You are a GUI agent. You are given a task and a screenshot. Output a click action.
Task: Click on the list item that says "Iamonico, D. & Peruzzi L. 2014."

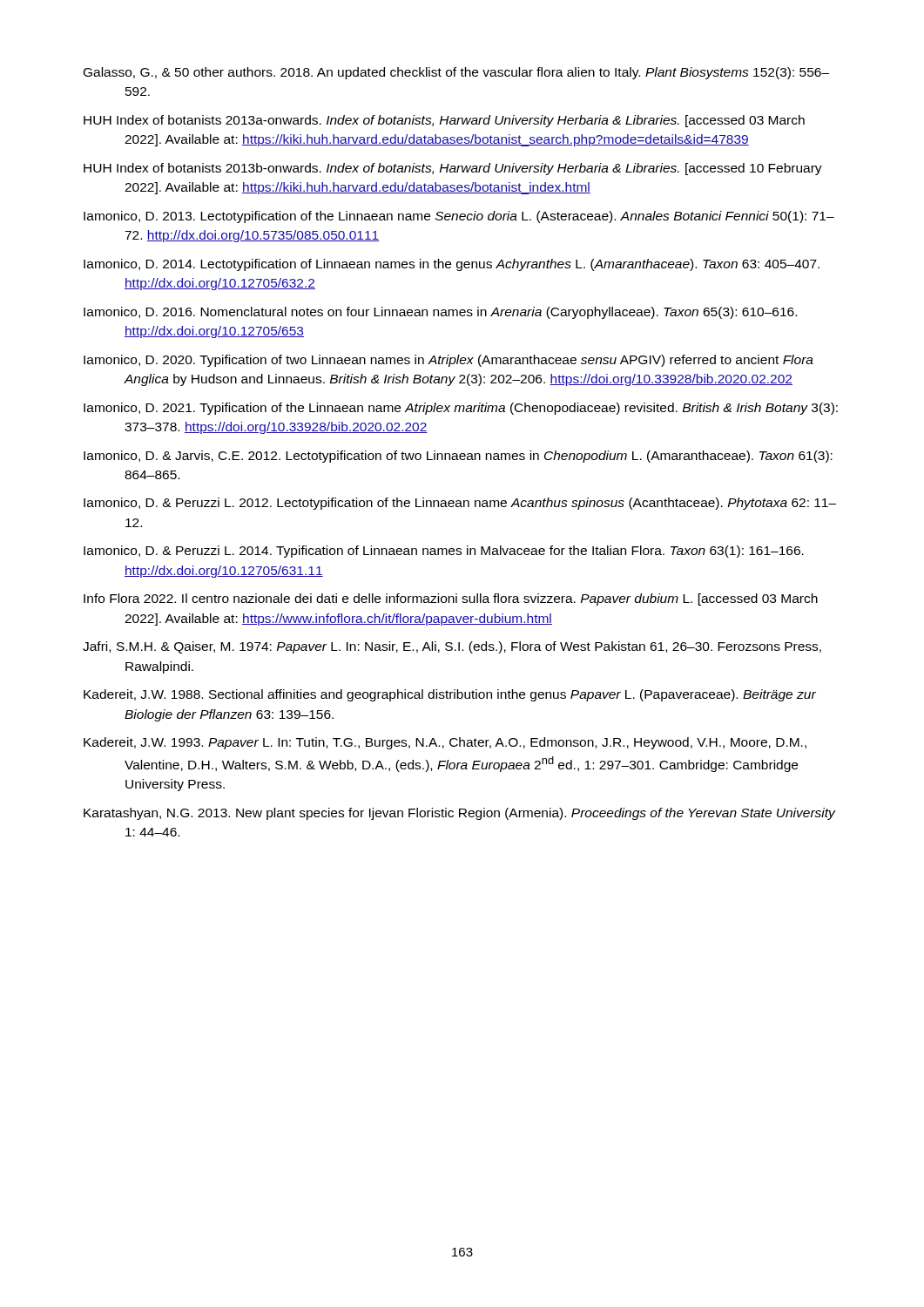[444, 560]
